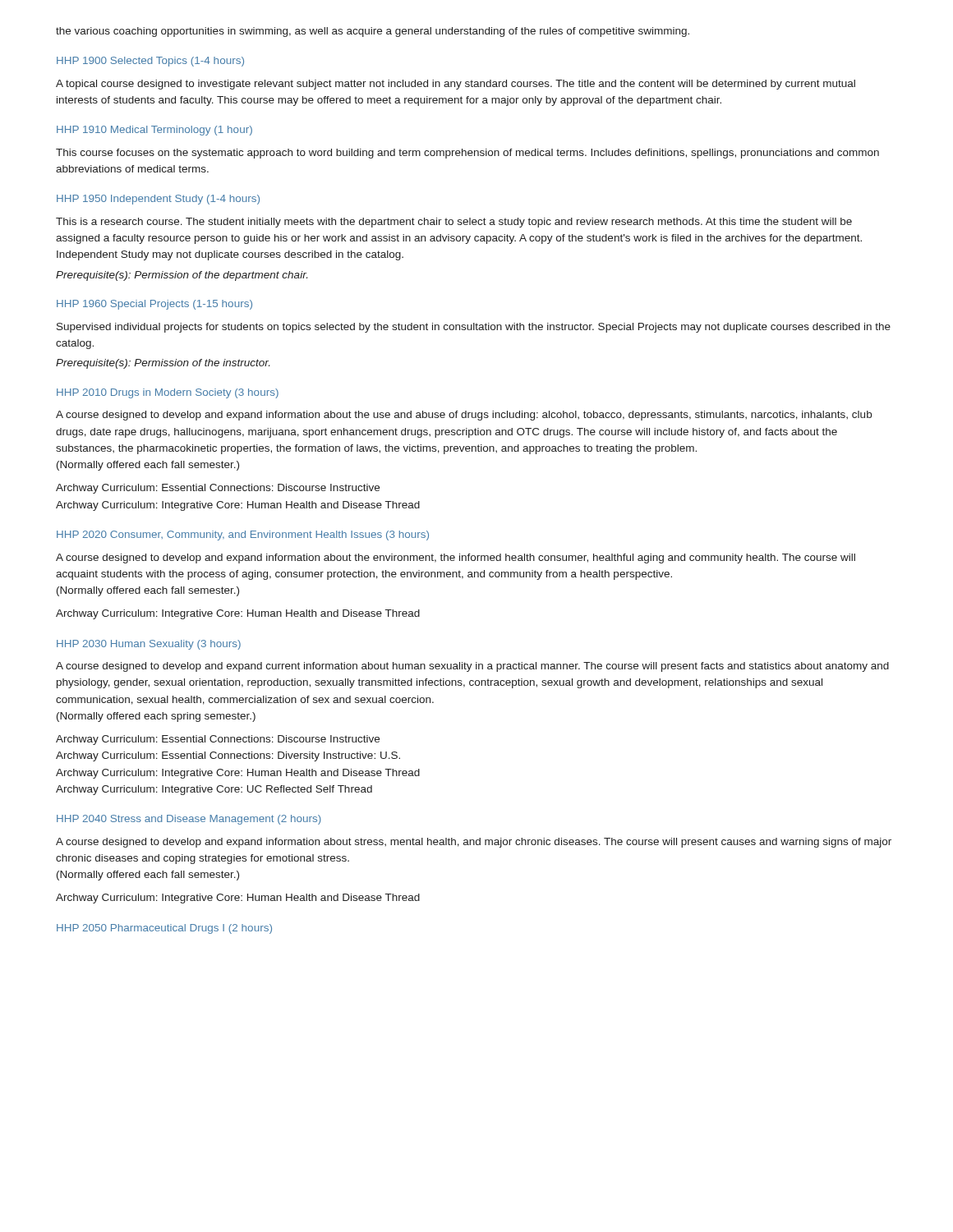Locate the text starting "Supervised individual projects"
The image size is (953, 1232).
pos(474,328)
